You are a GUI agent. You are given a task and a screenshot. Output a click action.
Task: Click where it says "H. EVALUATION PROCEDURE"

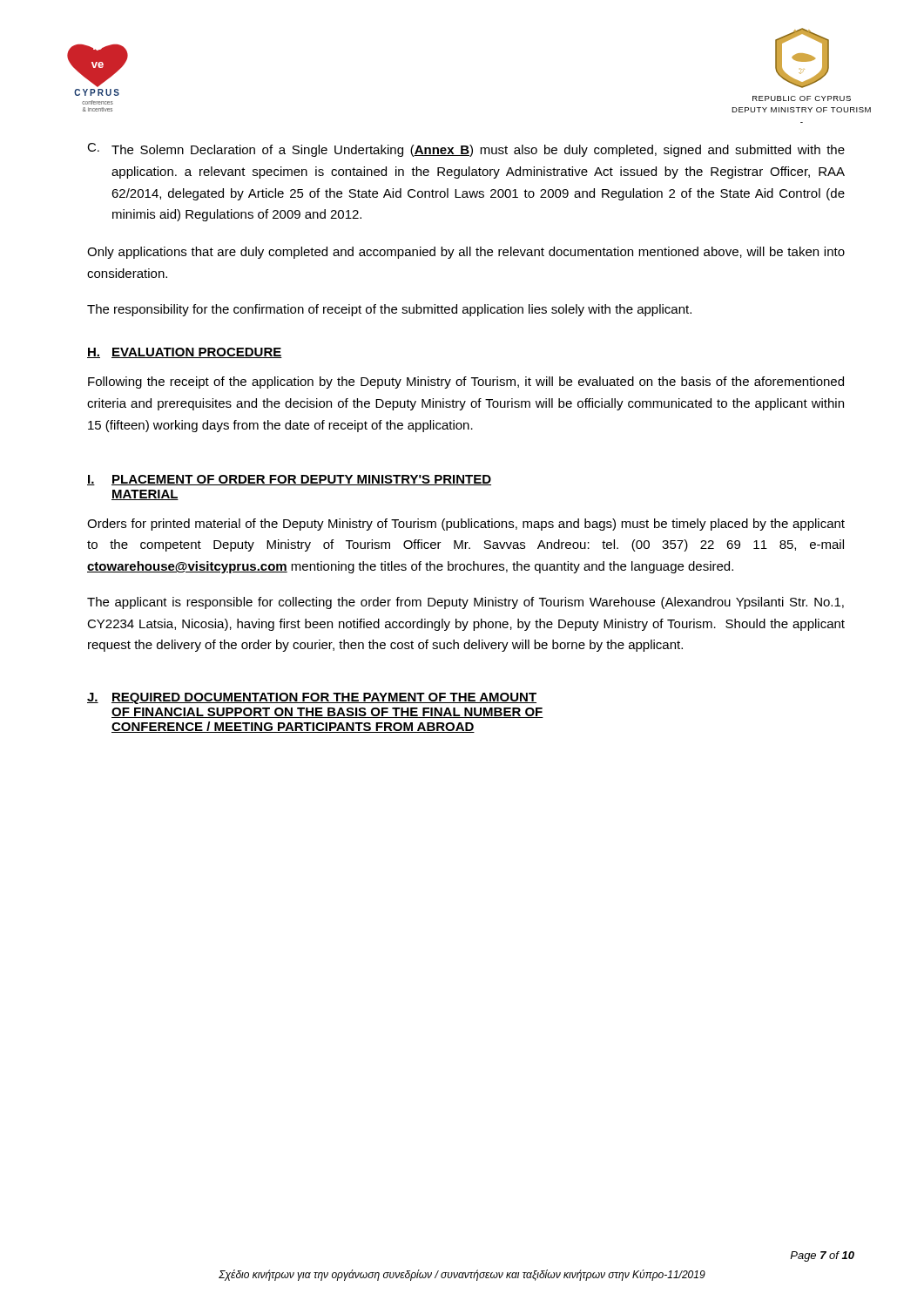[184, 352]
